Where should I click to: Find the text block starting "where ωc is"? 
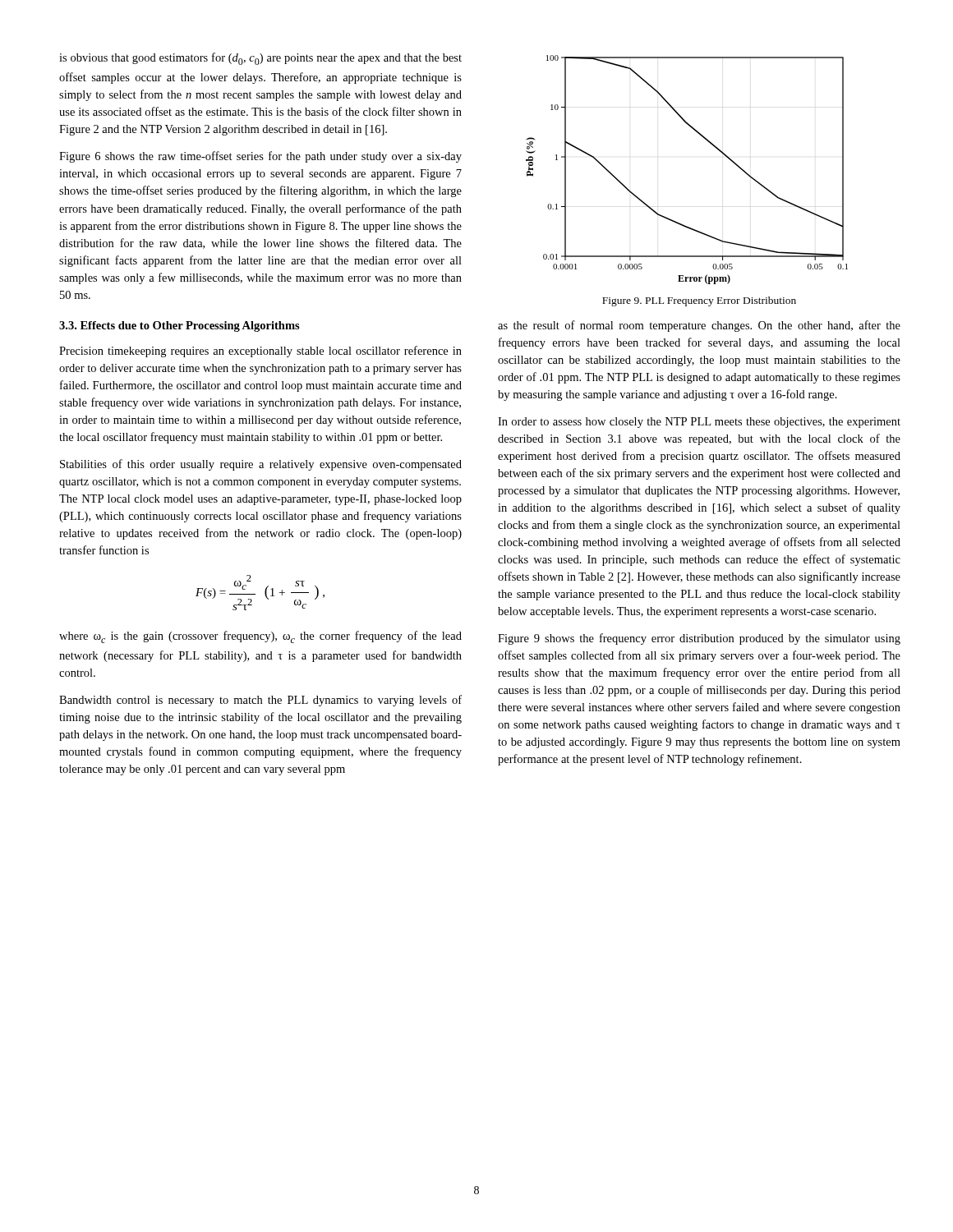point(260,654)
